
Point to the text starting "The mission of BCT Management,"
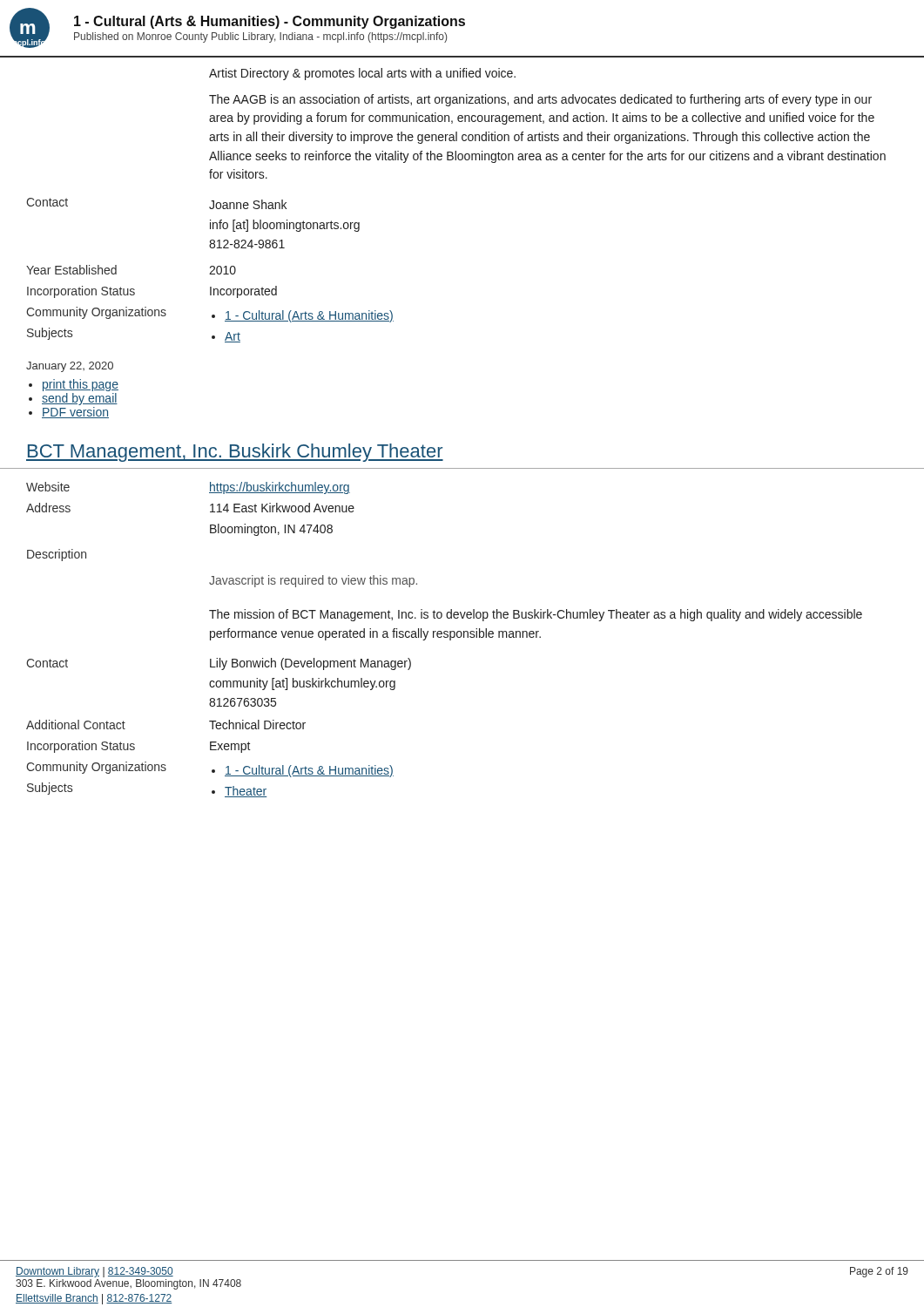click(x=536, y=624)
